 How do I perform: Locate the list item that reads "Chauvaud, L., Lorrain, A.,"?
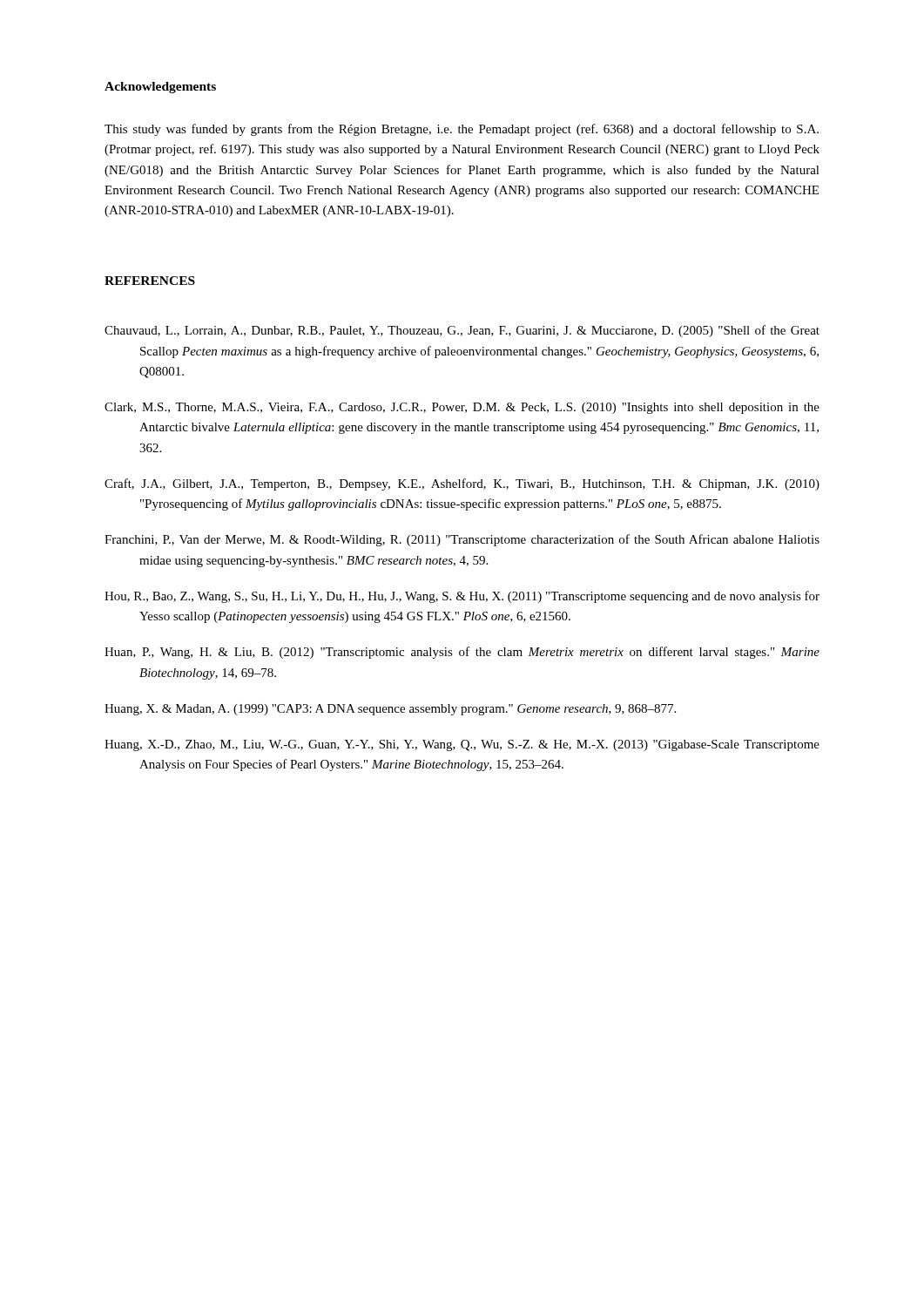[x=462, y=351]
